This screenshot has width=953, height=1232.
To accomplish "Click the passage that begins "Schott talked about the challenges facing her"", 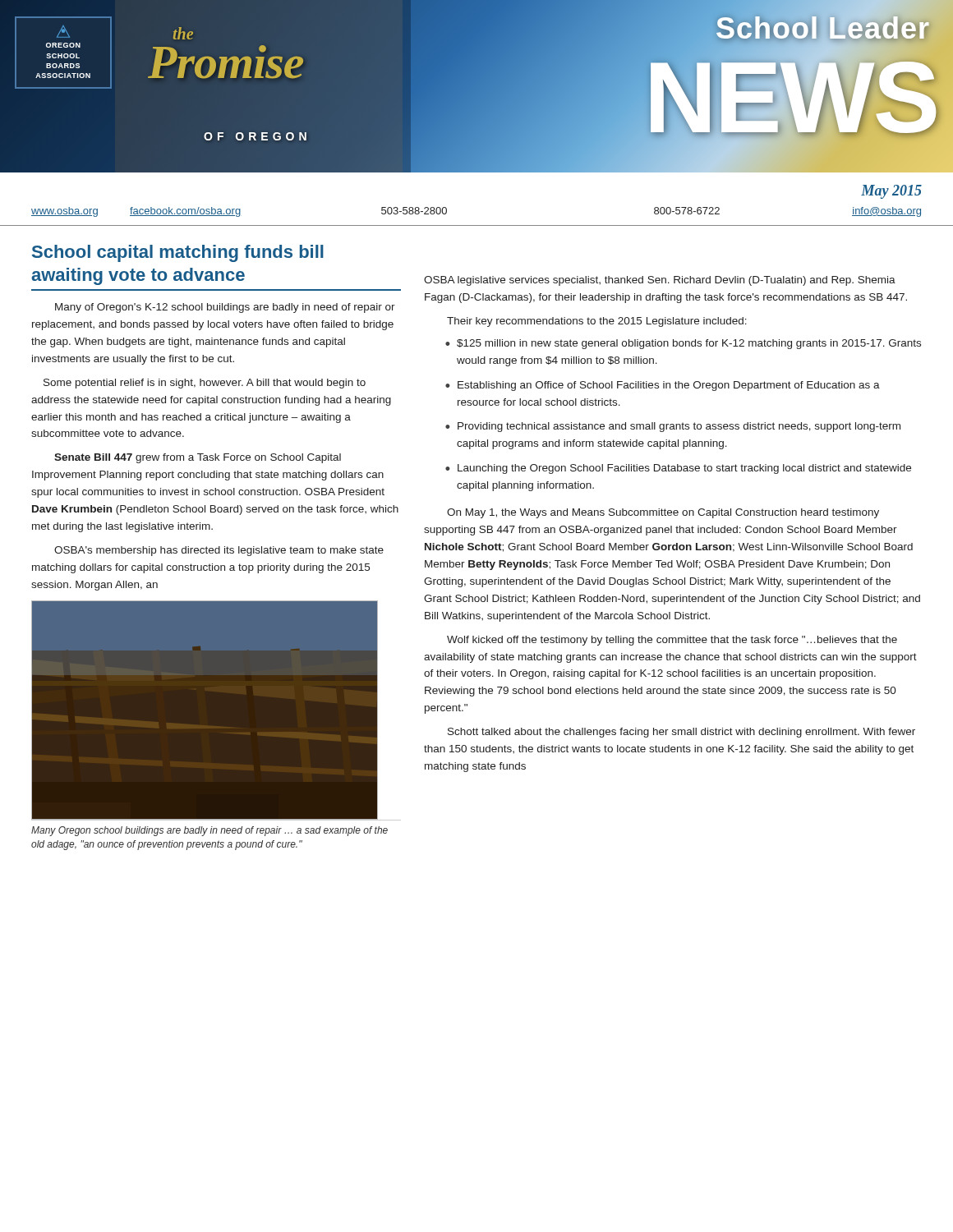I will pyautogui.click(x=670, y=749).
